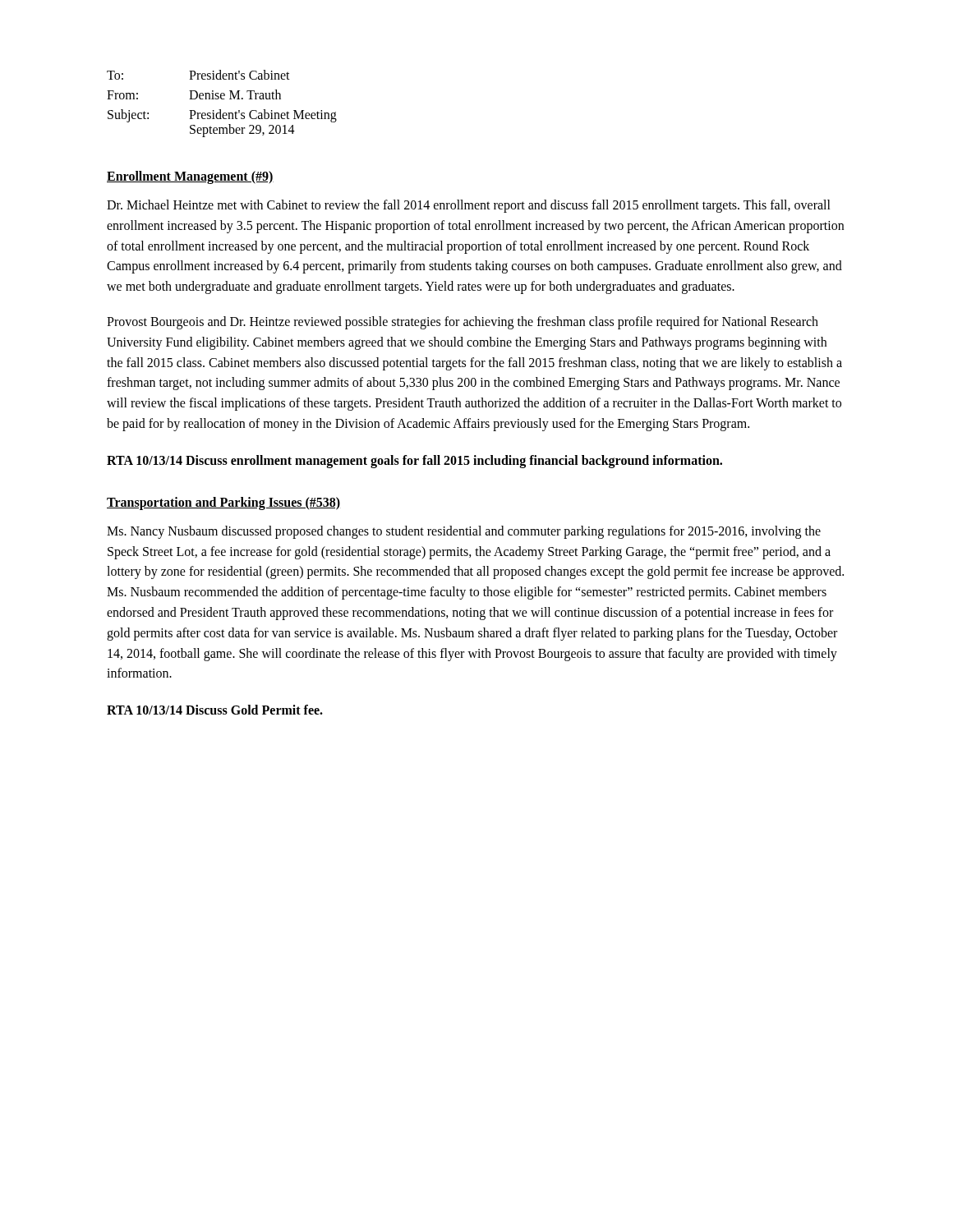953x1232 pixels.
Task: Click on the section header that says "Enrollment Management (#9)"
Action: coord(190,176)
